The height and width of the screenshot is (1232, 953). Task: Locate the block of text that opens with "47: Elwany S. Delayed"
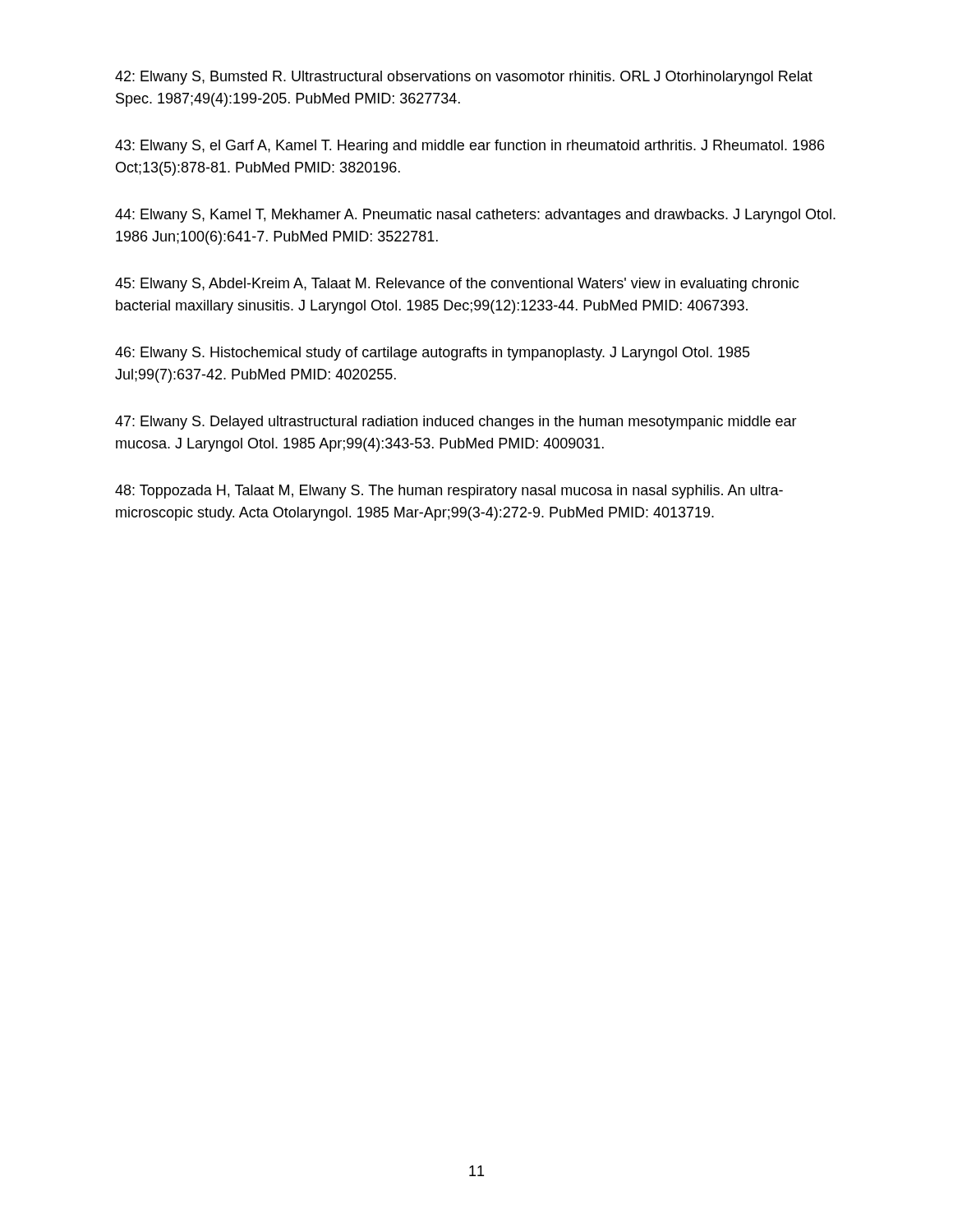point(456,432)
